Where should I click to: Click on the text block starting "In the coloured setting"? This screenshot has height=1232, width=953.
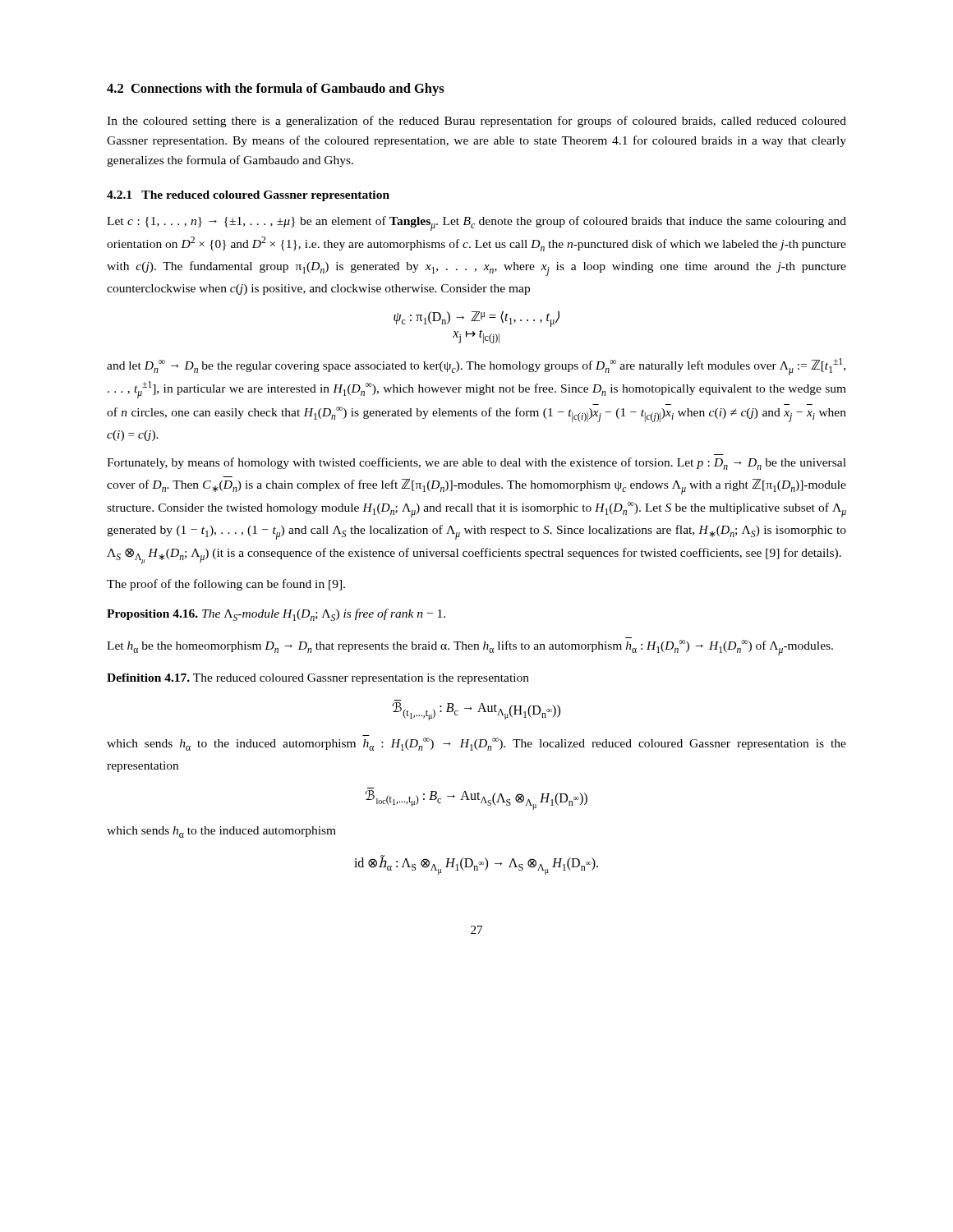coord(476,140)
